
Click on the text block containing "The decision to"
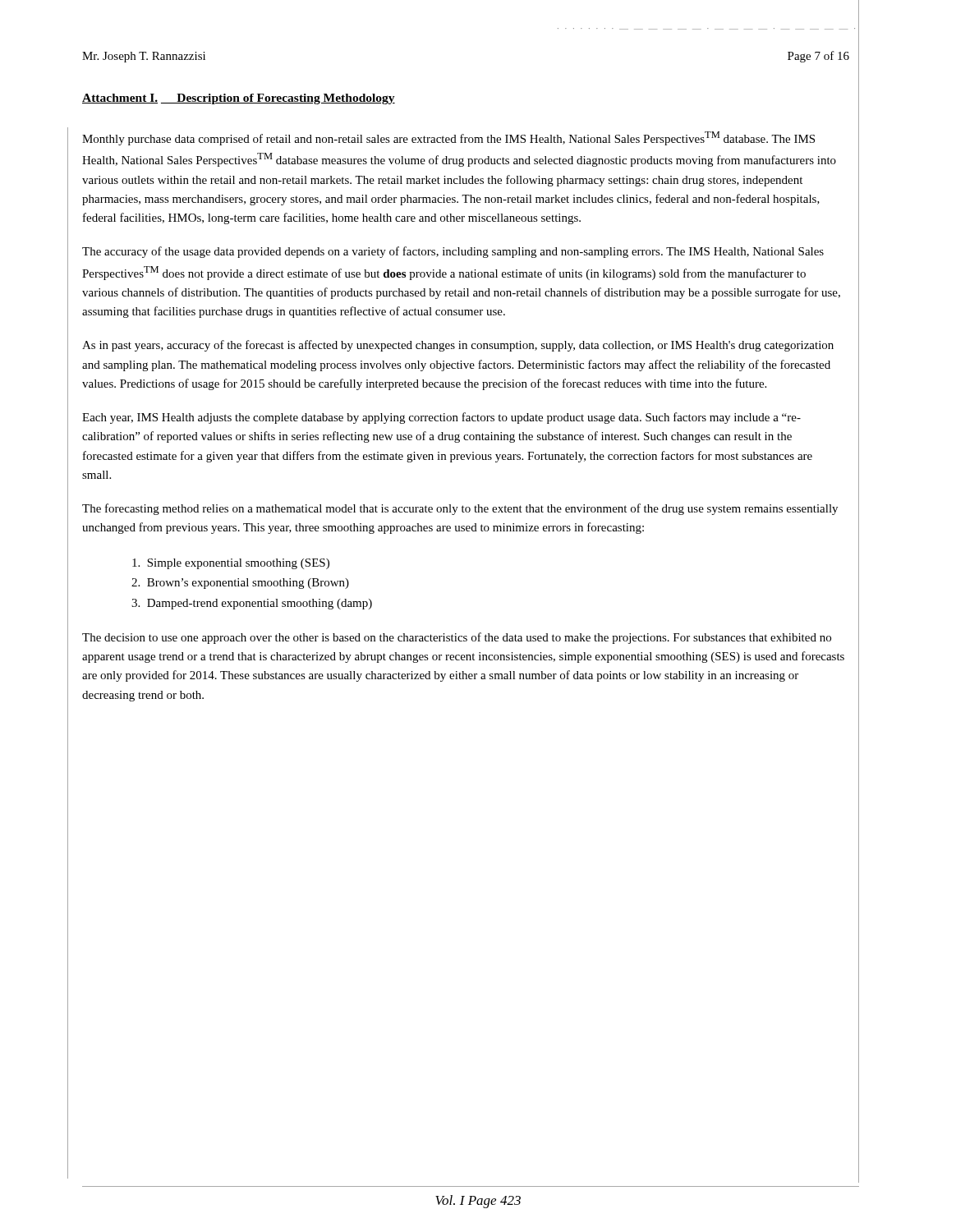463,666
